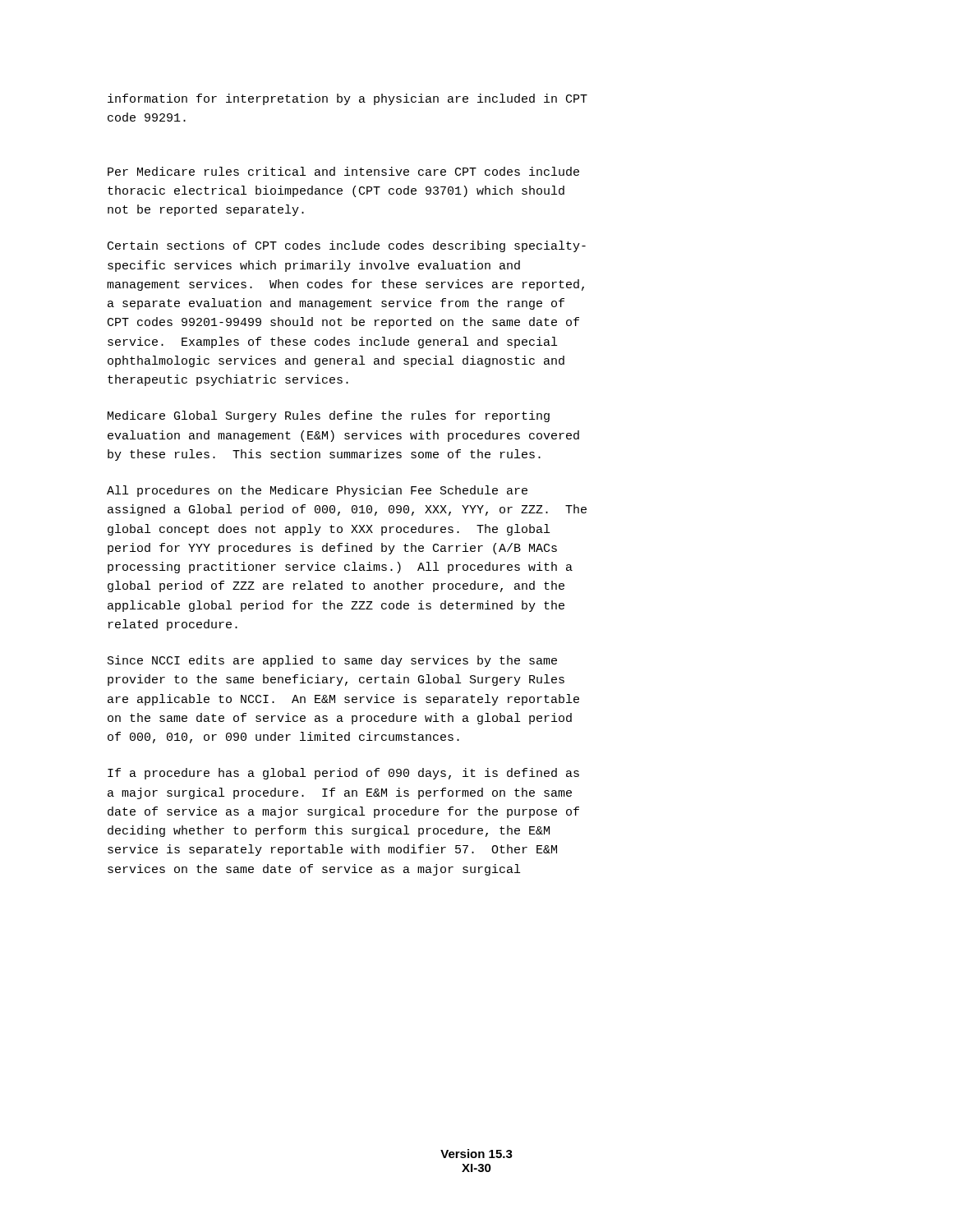Click on the region starting "If a procedure has a global"
953x1232 pixels.
343,822
